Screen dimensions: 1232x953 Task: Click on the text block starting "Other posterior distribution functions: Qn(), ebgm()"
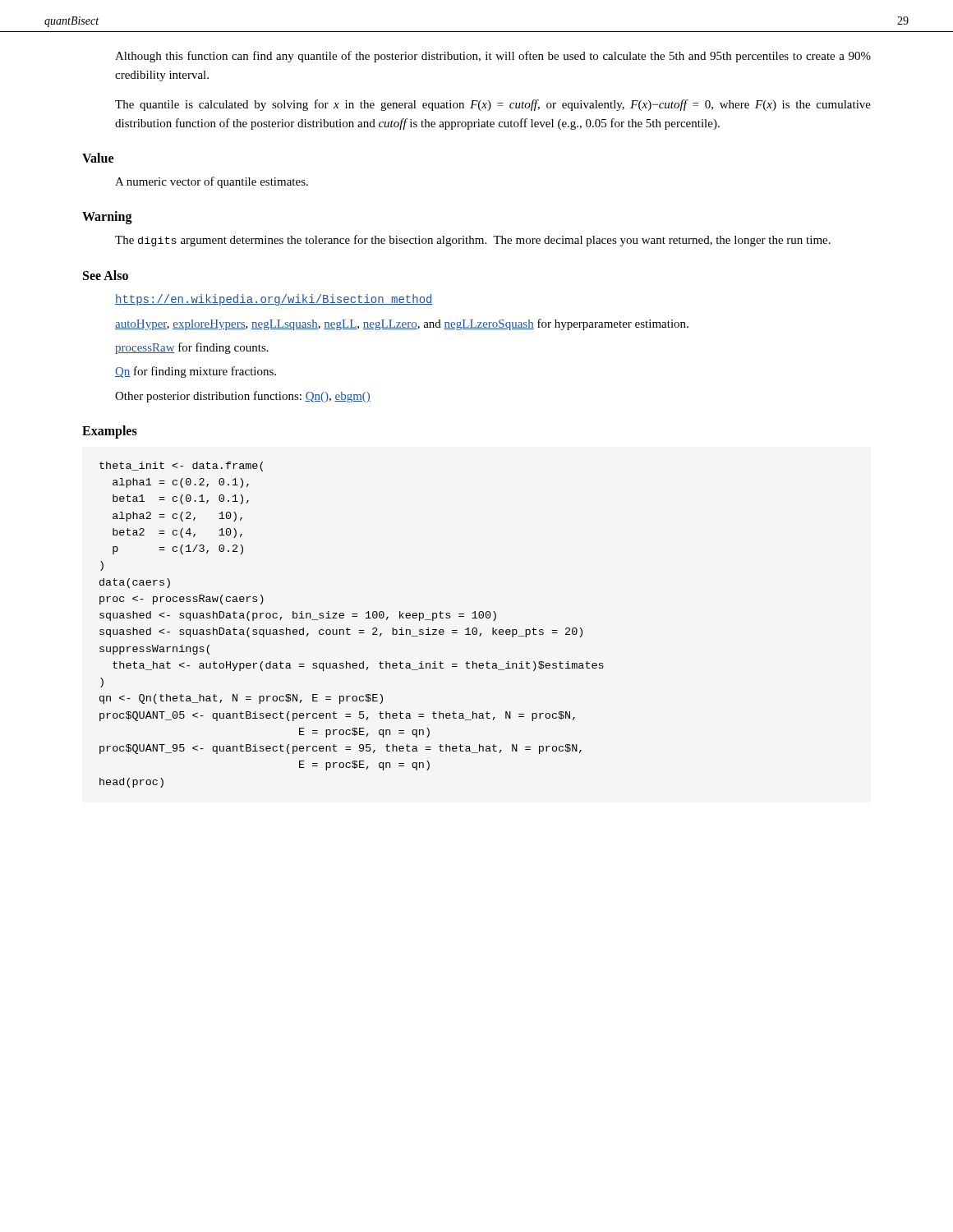click(243, 396)
